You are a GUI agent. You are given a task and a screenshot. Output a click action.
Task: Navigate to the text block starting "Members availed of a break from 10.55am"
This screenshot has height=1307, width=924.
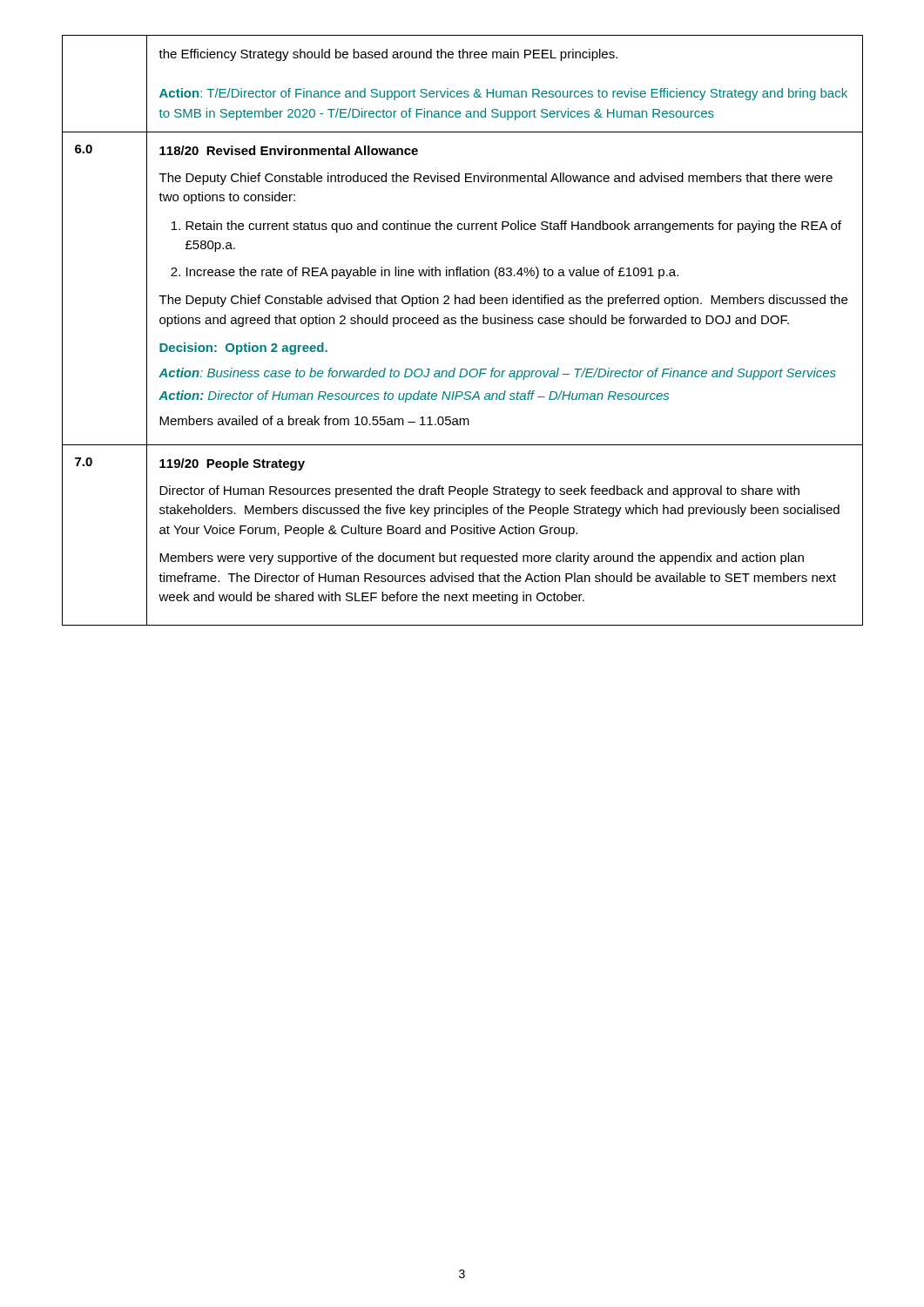tap(314, 420)
